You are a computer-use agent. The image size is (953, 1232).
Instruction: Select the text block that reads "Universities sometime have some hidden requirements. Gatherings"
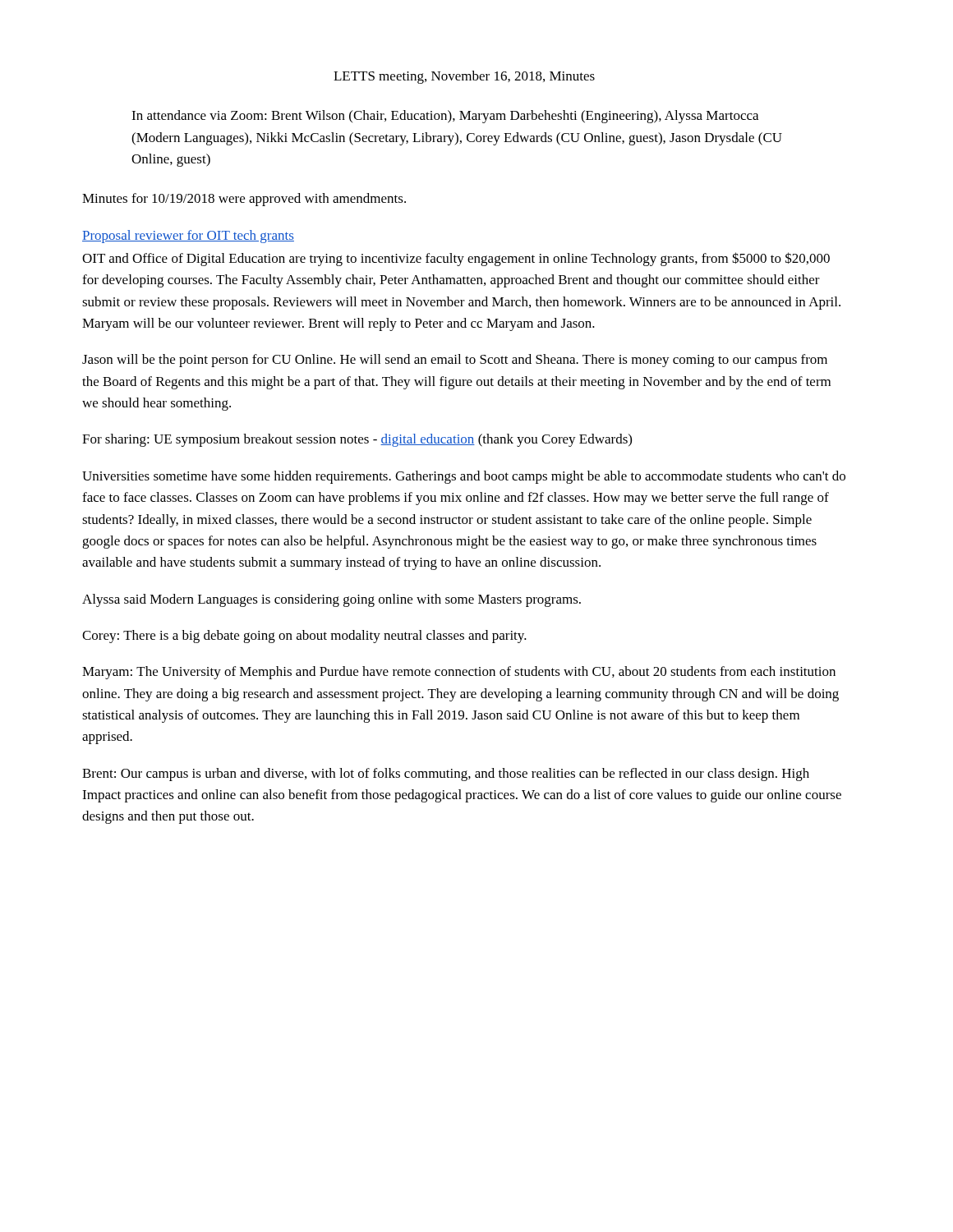(464, 519)
